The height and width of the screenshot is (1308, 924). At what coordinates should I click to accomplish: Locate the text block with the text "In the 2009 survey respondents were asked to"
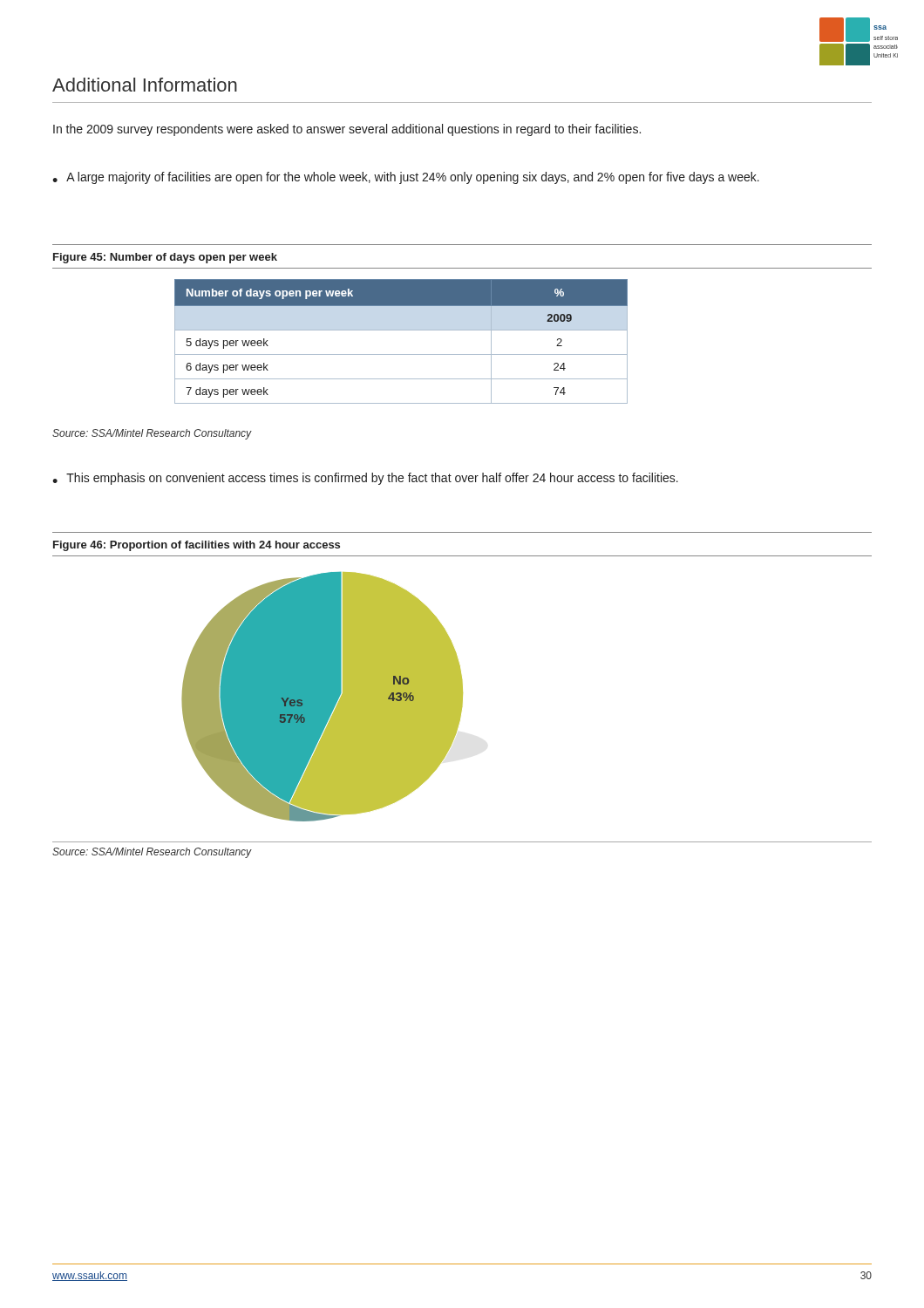pyautogui.click(x=347, y=129)
